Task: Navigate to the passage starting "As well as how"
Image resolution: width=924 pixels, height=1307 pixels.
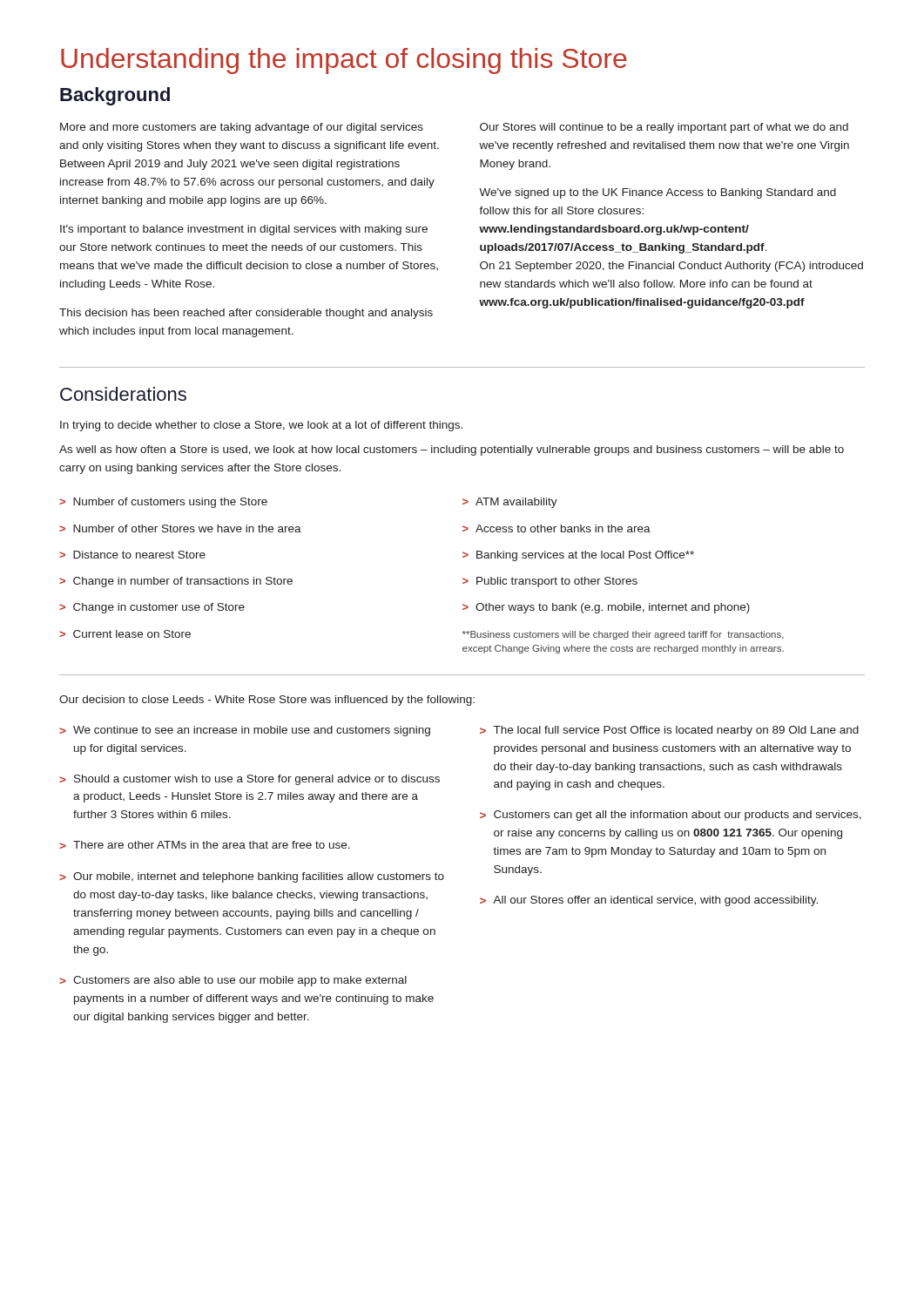Action: (452, 459)
